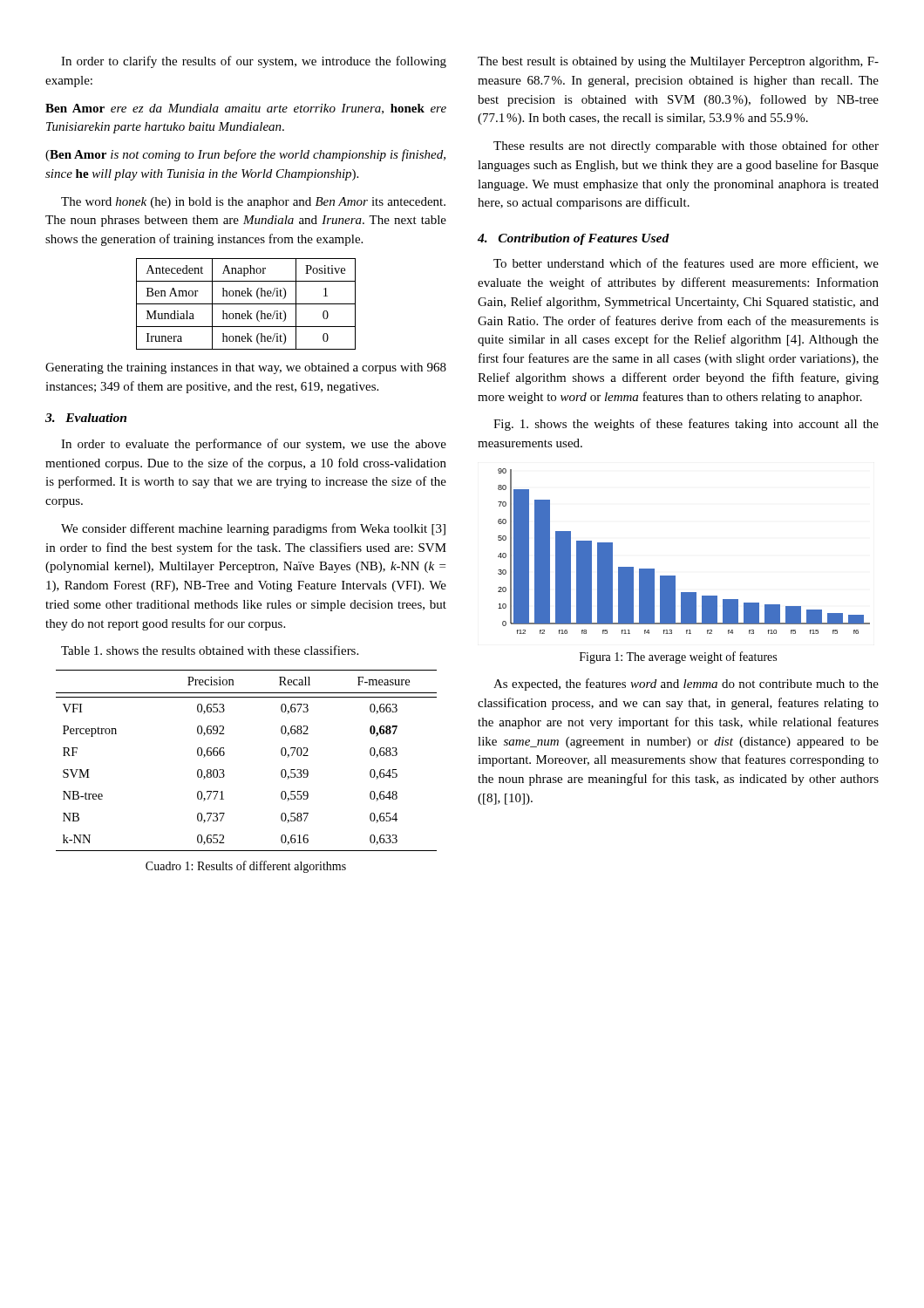Find the text block with the text "The best result is obtained"
Screen dimensions: 1308x924
coord(678,133)
